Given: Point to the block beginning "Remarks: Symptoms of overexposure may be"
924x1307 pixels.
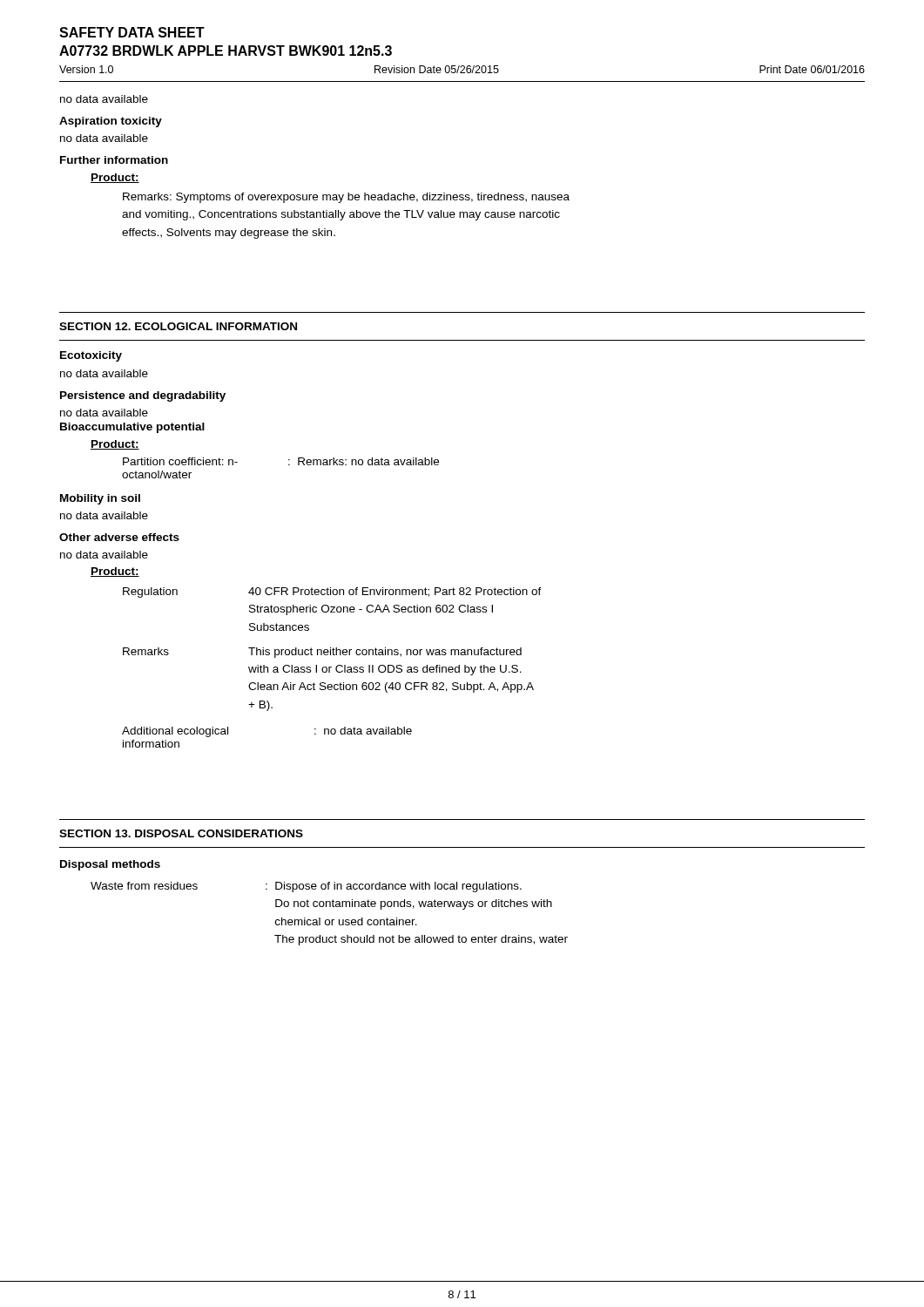Looking at the screenshot, I should [346, 214].
